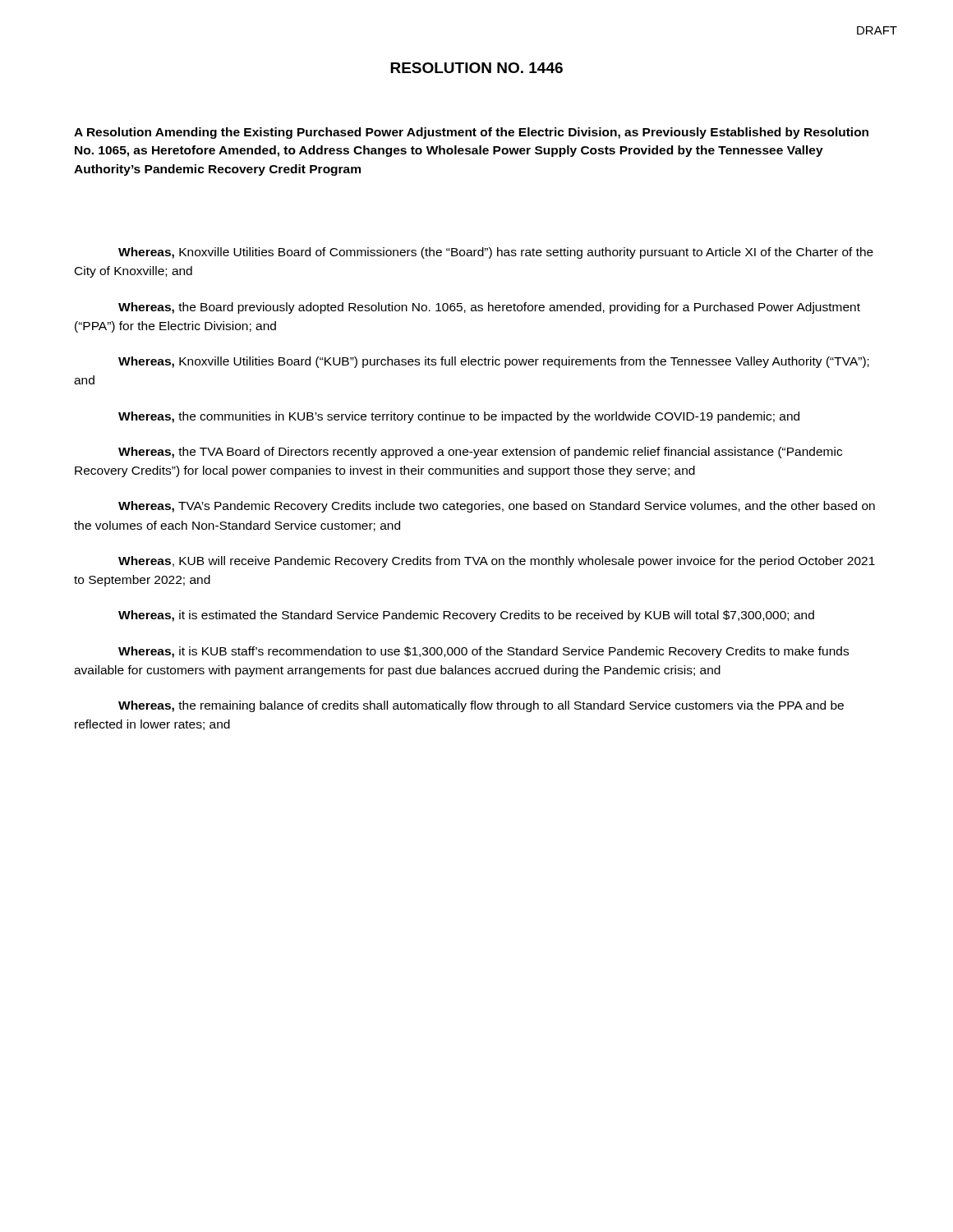Image resolution: width=953 pixels, height=1232 pixels.
Task: Find the title
Action: click(476, 68)
